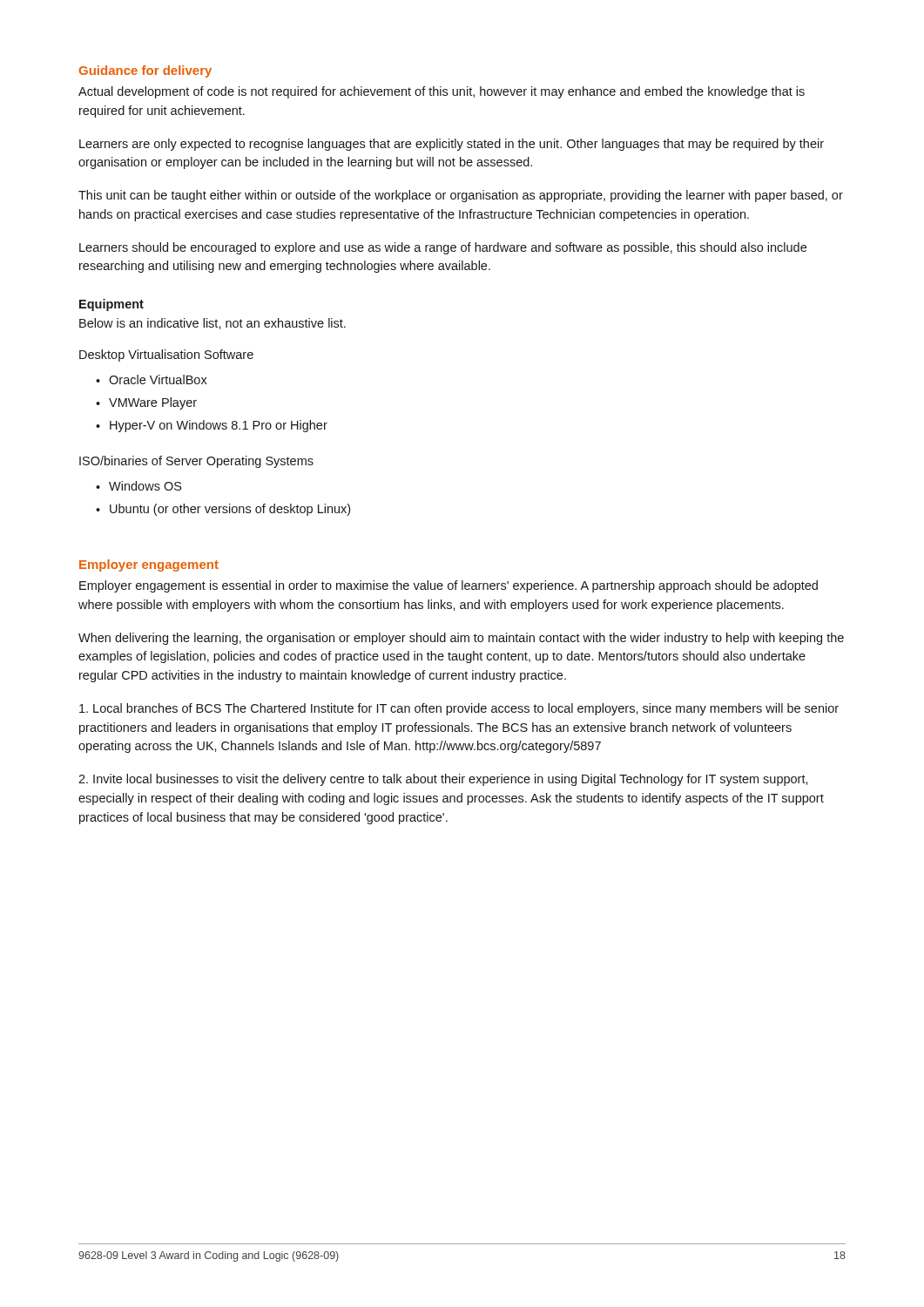
Task: Click on the element starting "Below is an indicative list, not an"
Action: (212, 323)
